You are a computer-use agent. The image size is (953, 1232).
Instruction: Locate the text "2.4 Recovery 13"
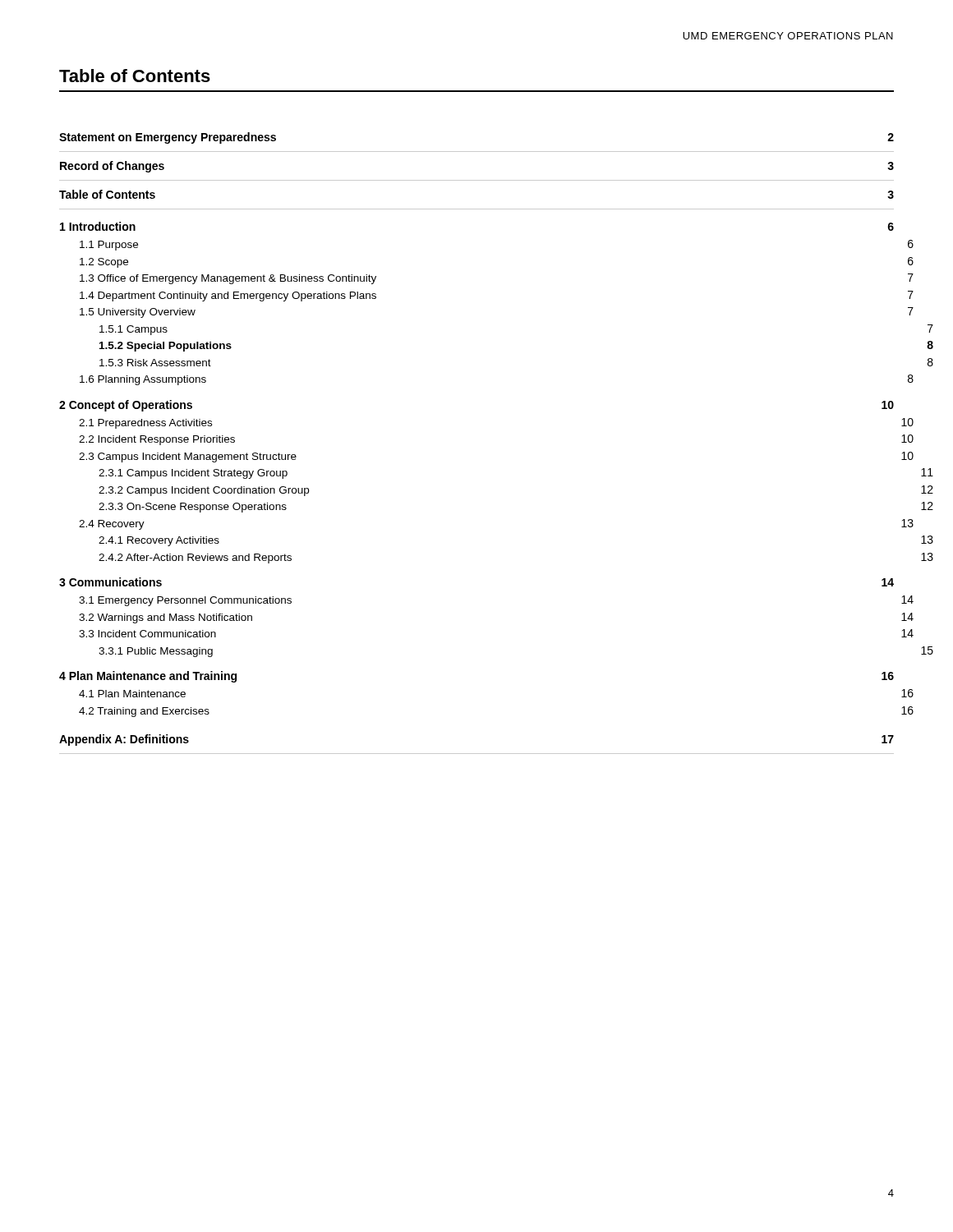pyautogui.click(x=113, y=524)
